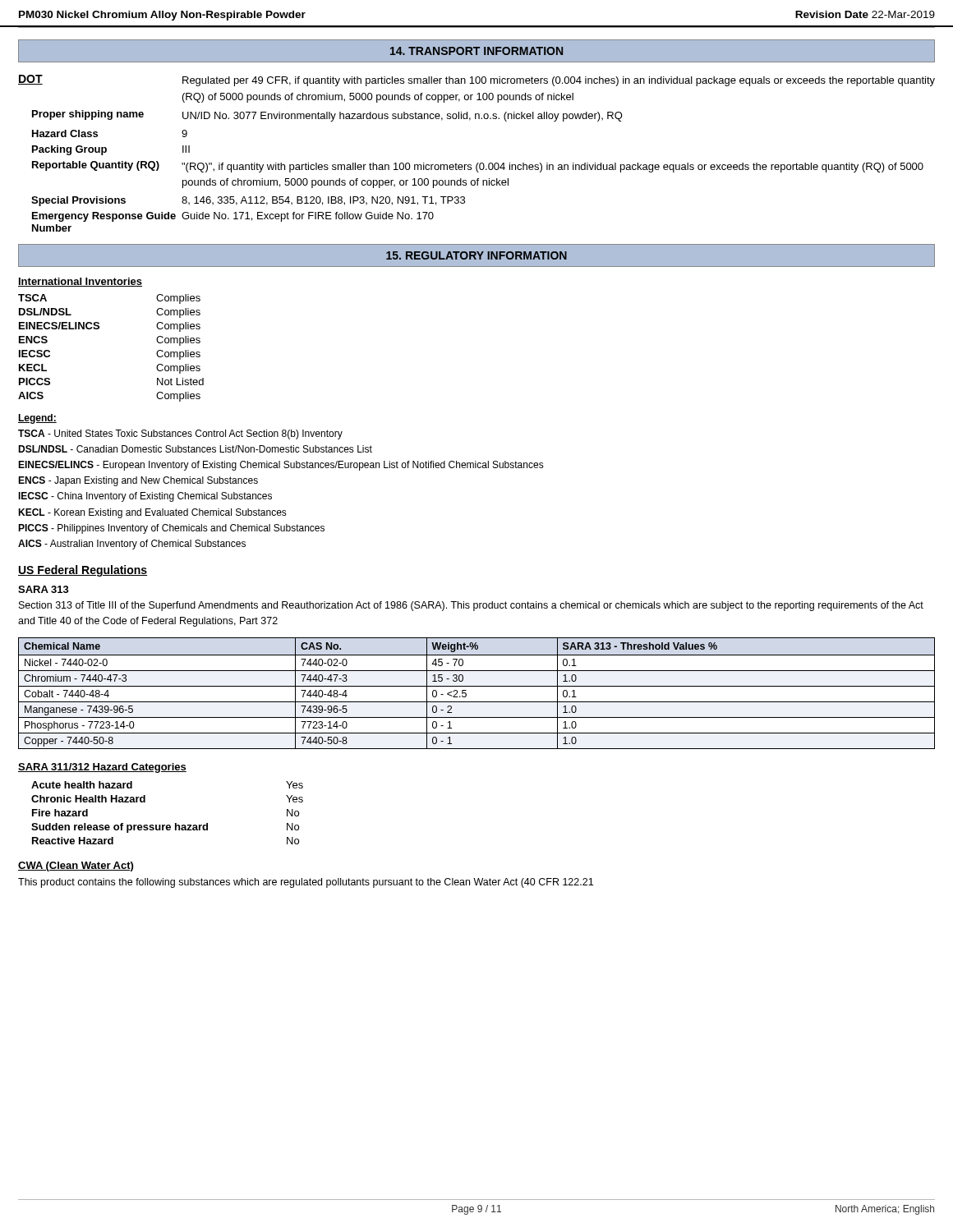
Task: Where is the passage that starts "UN/ID No. 3077 Environmentally"?
Action: (402, 115)
